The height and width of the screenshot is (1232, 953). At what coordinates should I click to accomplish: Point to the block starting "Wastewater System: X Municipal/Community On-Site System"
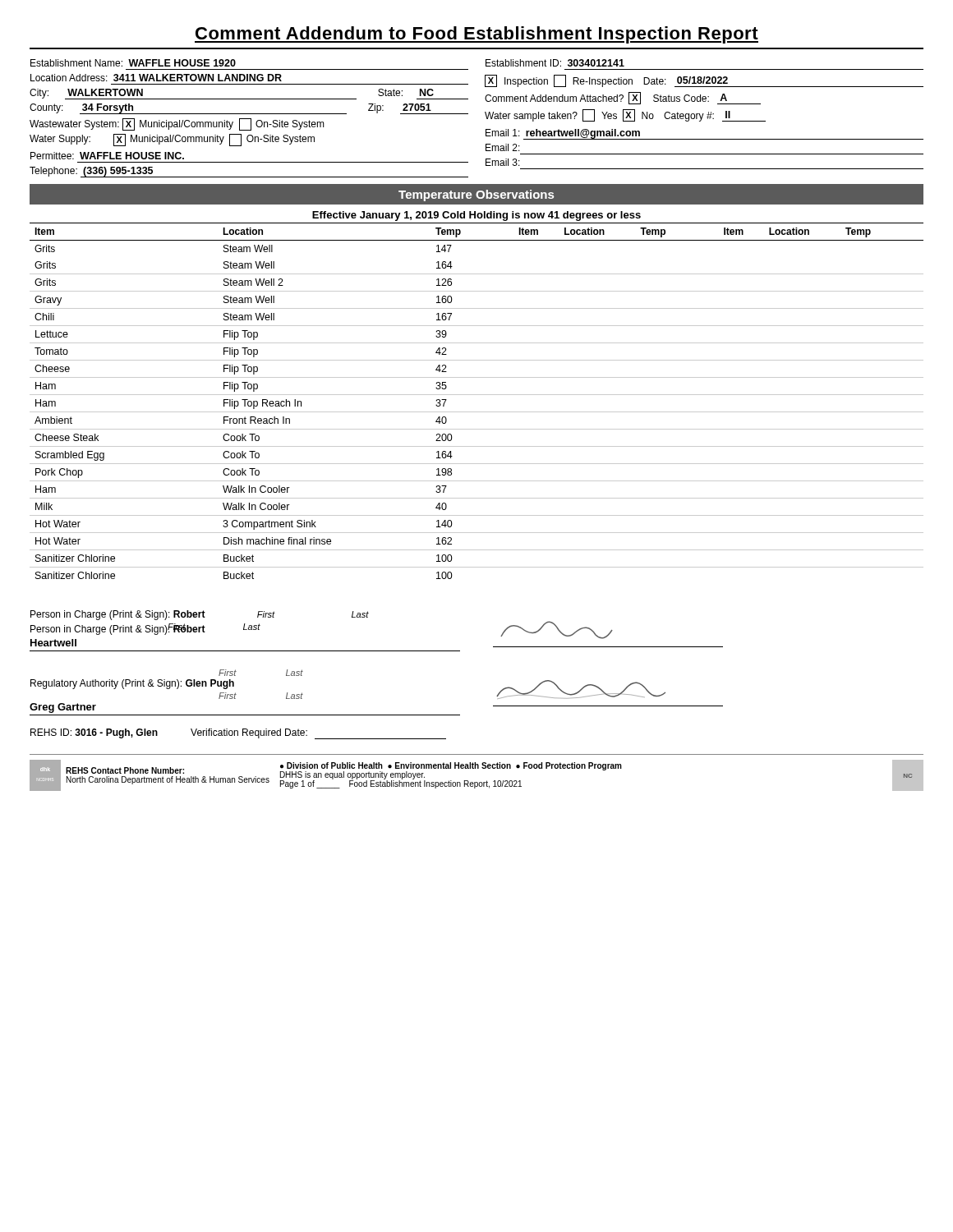(177, 125)
